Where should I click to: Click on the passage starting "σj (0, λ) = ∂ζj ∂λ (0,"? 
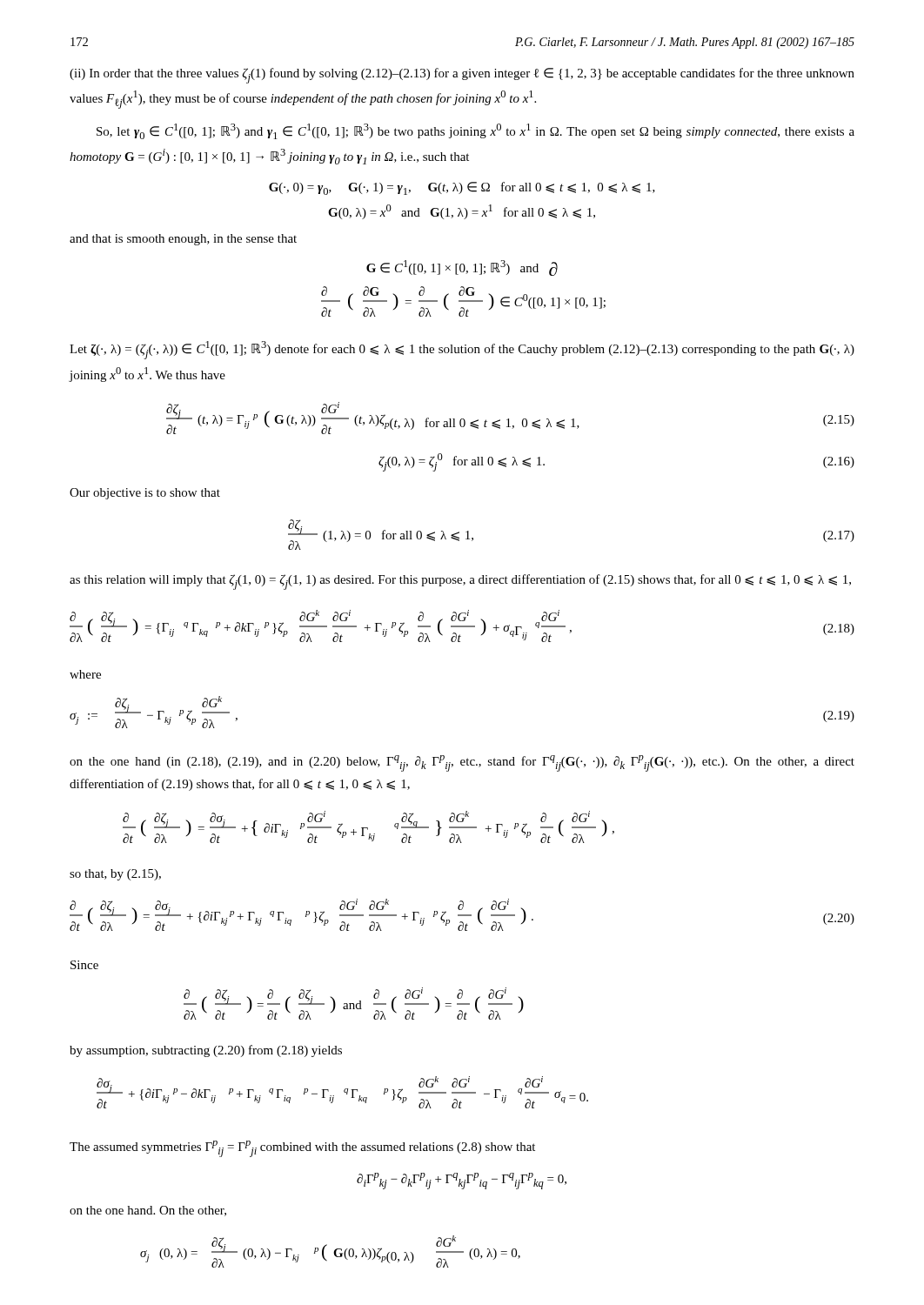pos(462,1256)
